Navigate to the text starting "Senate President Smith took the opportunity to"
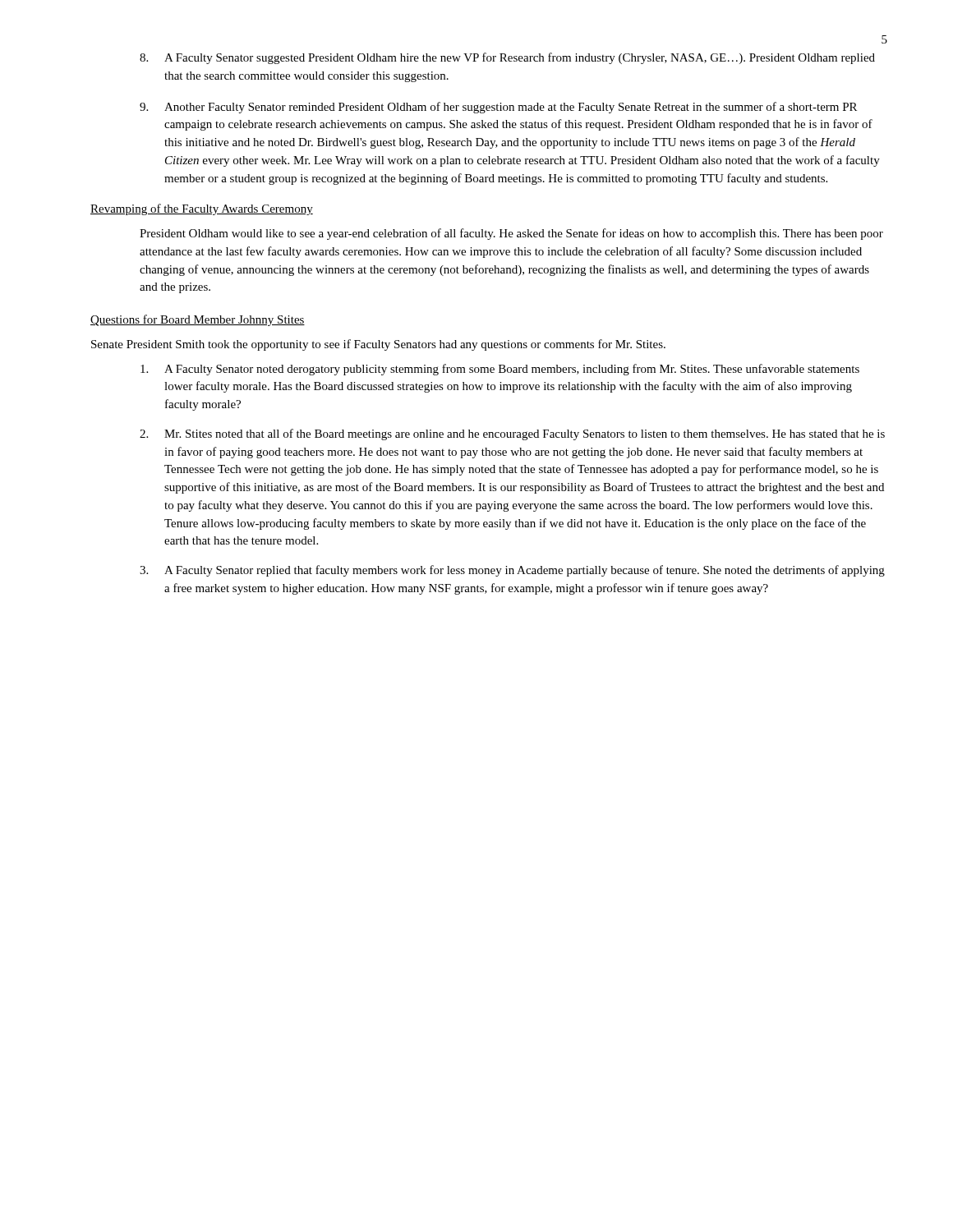The height and width of the screenshot is (1232, 953). [x=378, y=344]
